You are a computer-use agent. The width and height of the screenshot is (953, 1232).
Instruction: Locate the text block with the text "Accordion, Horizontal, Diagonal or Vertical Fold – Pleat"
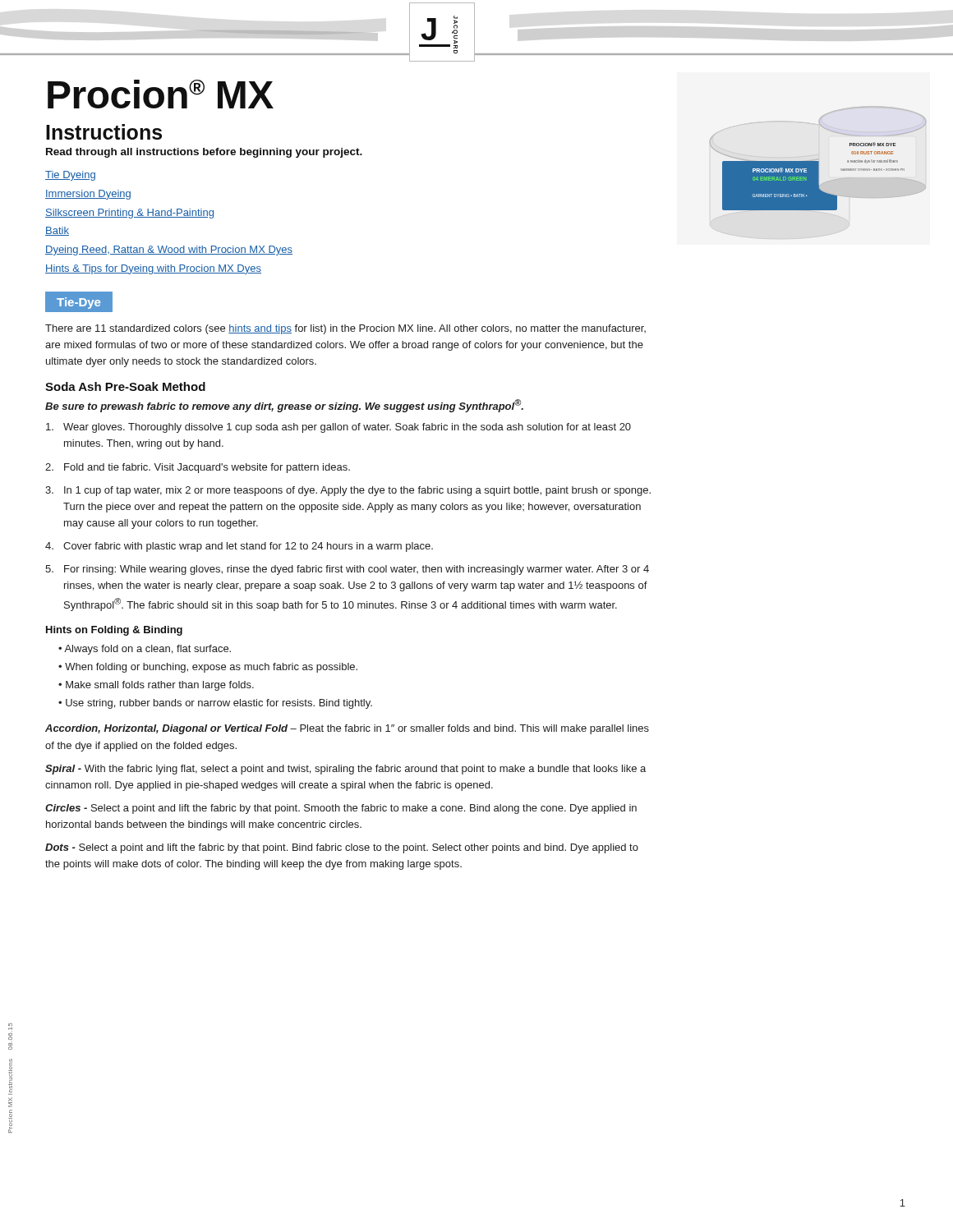349,737
